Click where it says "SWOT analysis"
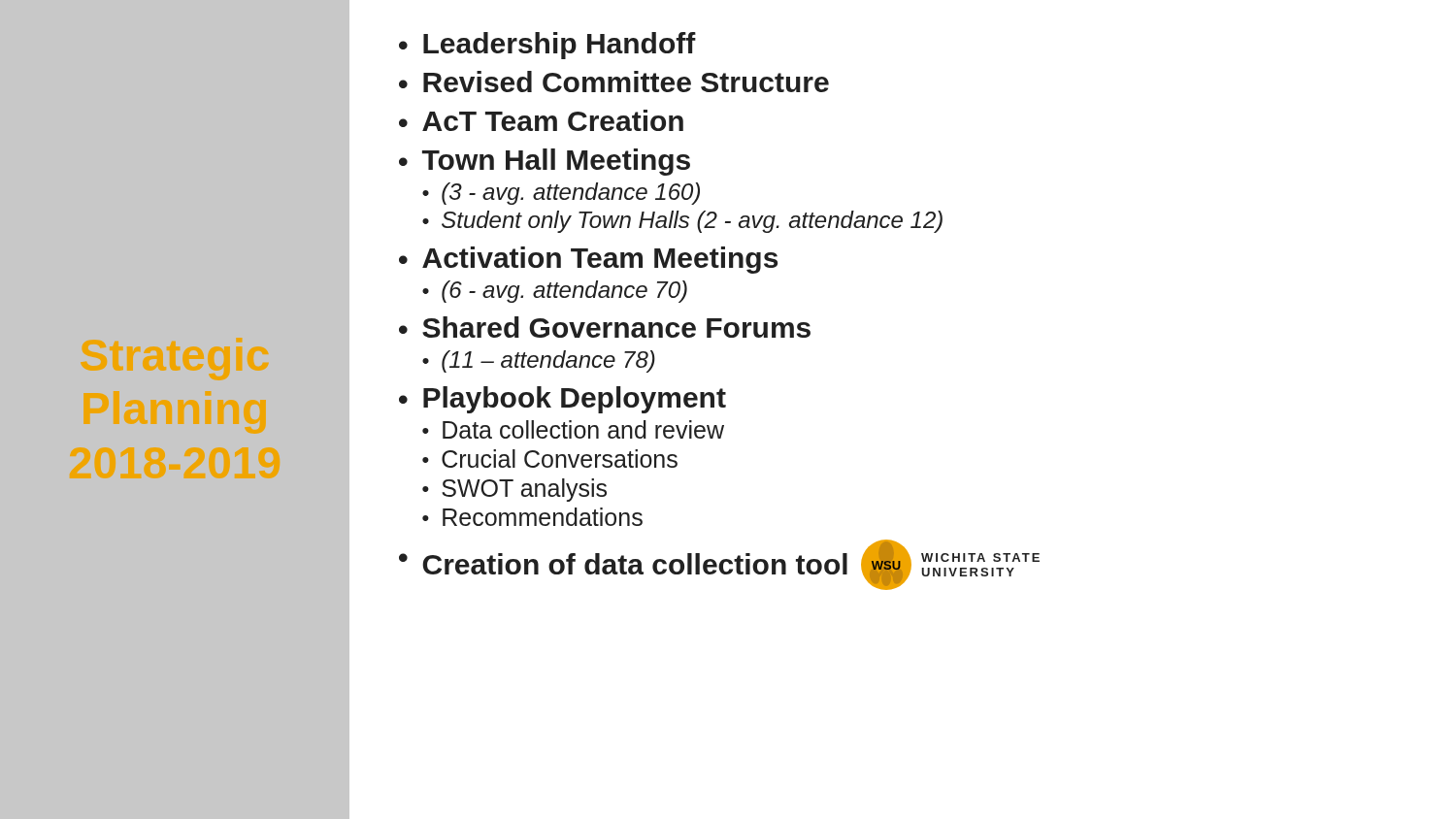Image resolution: width=1456 pixels, height=819 pixels. (x=524, y=488)
